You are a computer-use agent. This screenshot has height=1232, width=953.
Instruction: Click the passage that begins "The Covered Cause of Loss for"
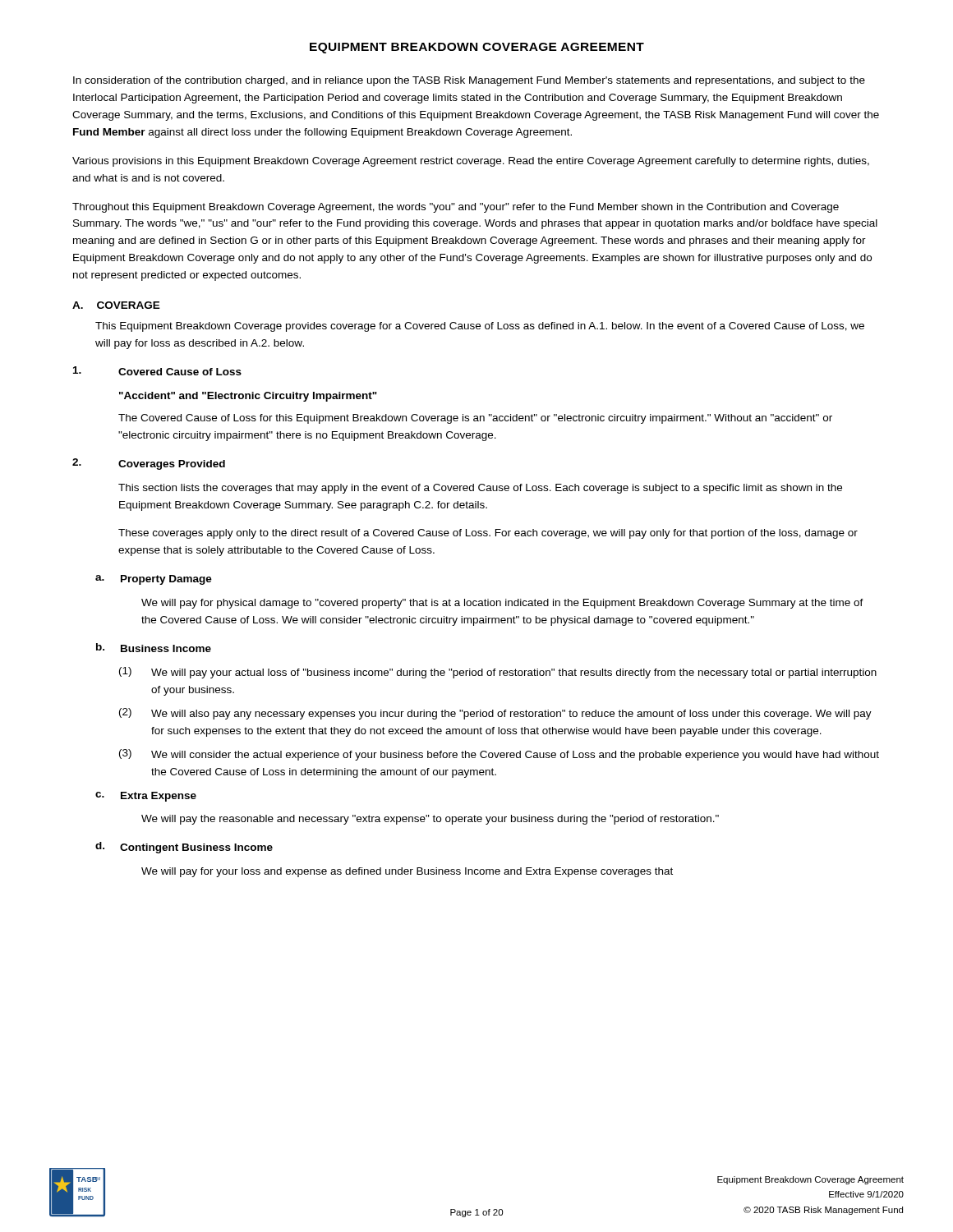point(475,426)
